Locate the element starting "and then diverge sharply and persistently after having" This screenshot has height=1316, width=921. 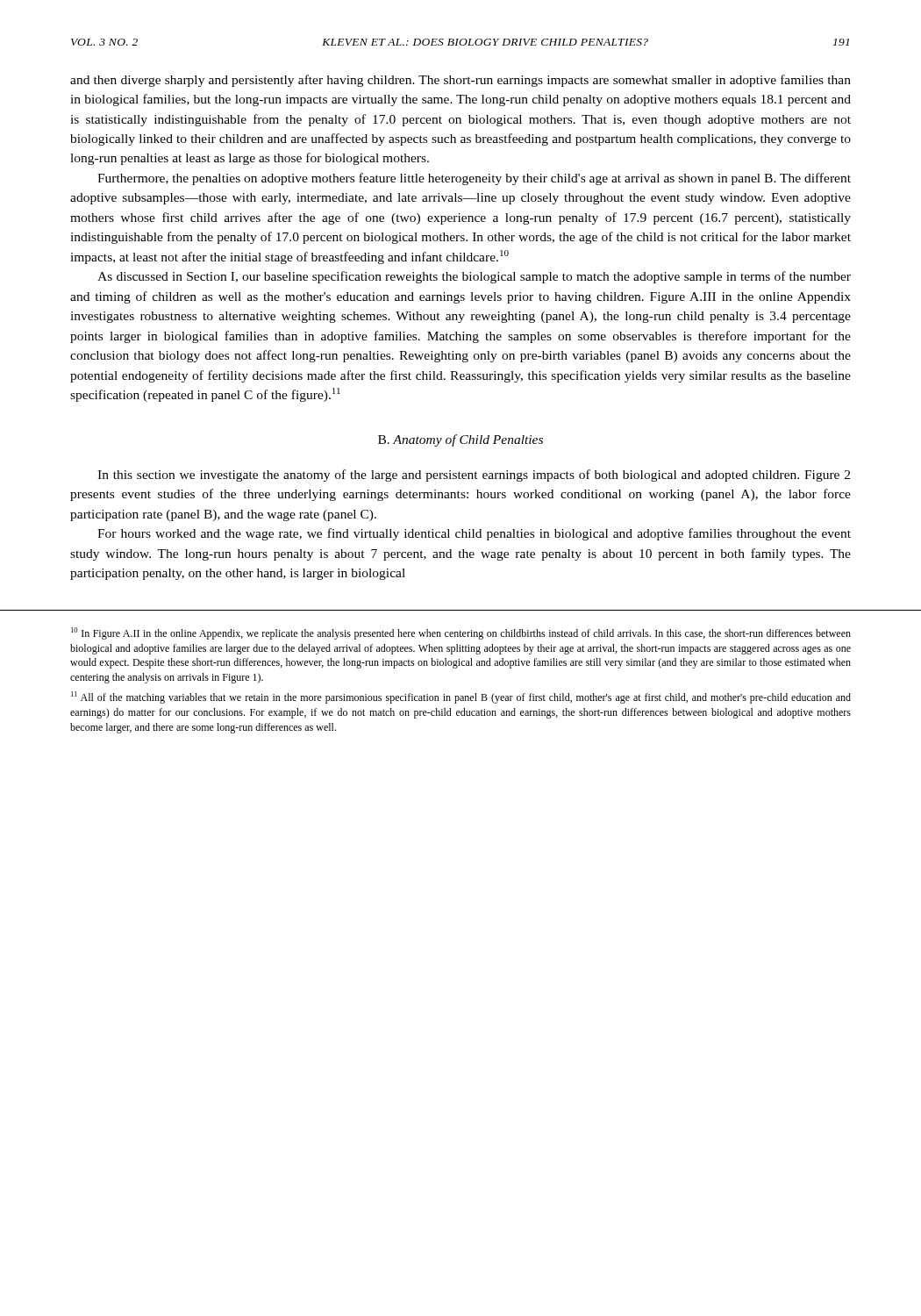coord(460,119)
